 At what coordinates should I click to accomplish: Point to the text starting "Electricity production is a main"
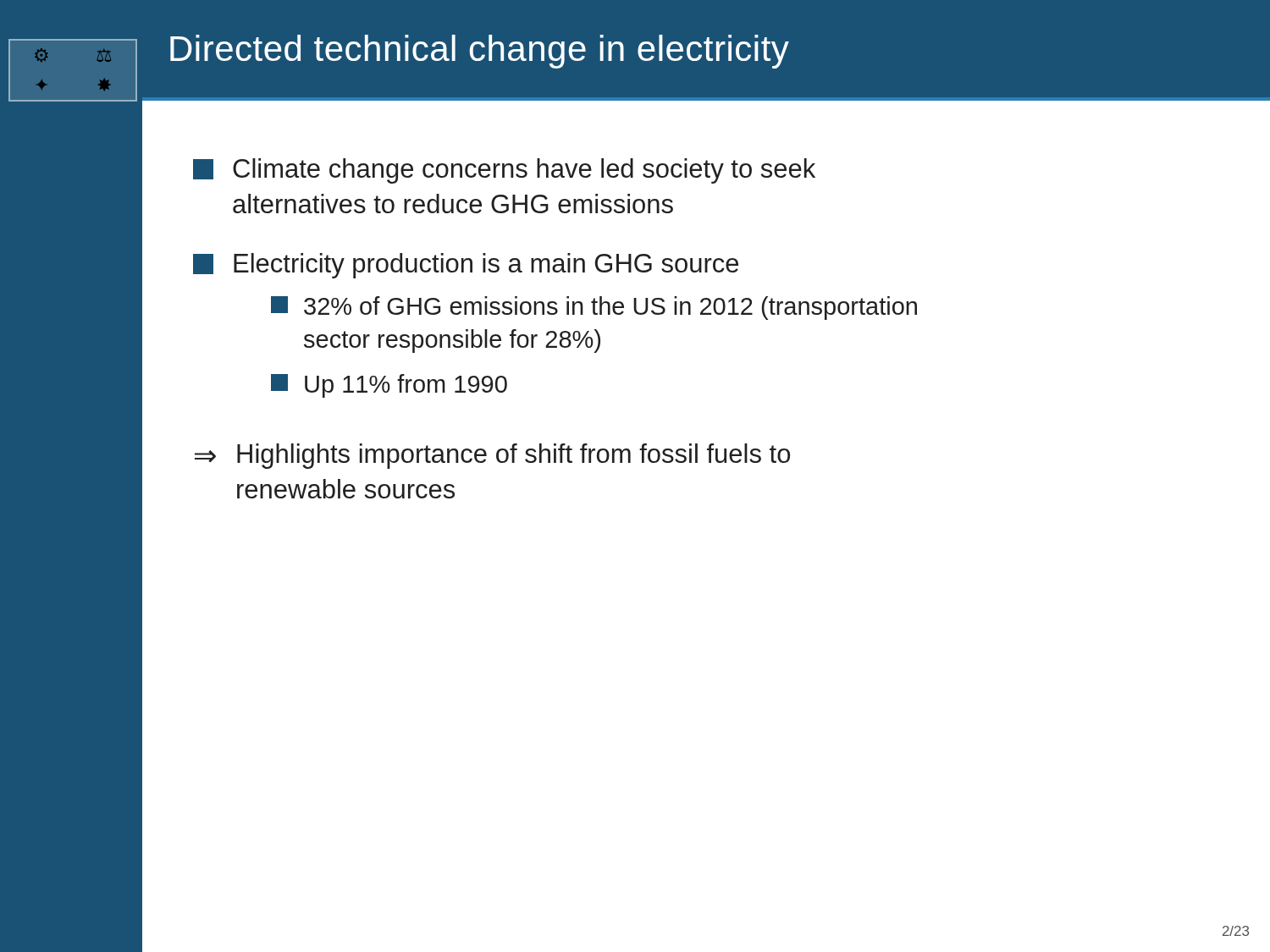coord(466,266)
